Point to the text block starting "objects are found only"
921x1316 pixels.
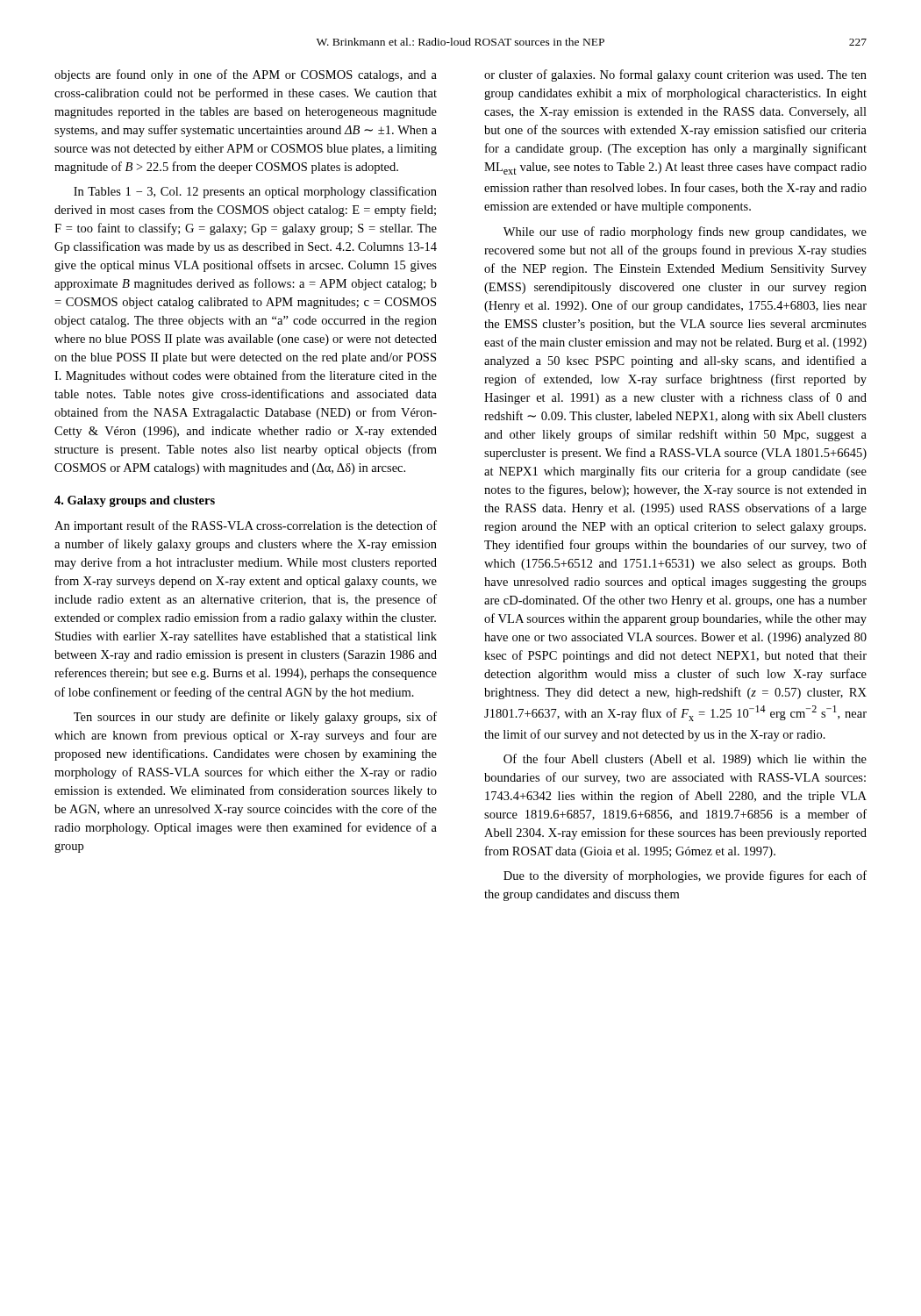(246, 121)
